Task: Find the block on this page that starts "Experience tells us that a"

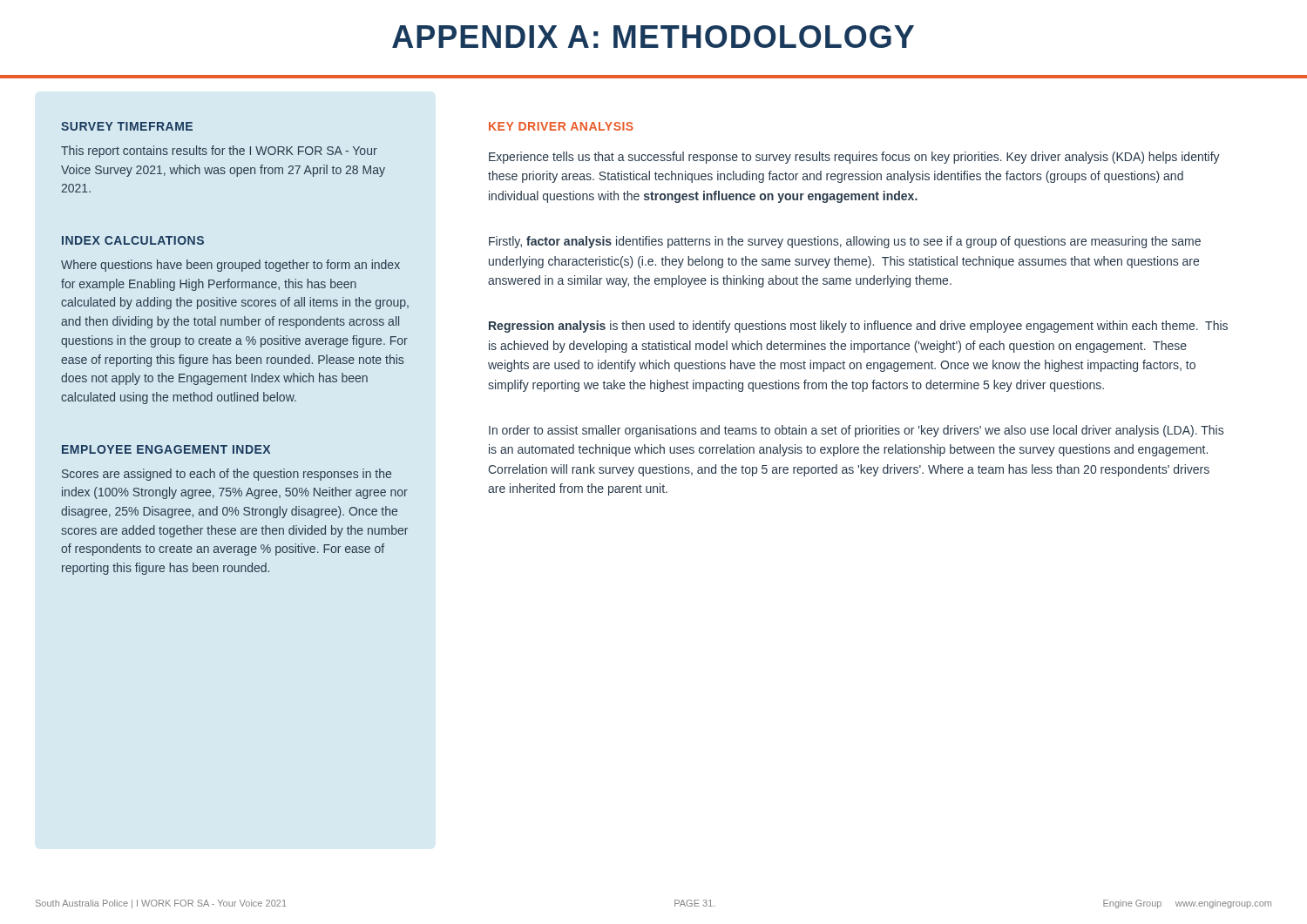Action: click(x=854, y=176)
